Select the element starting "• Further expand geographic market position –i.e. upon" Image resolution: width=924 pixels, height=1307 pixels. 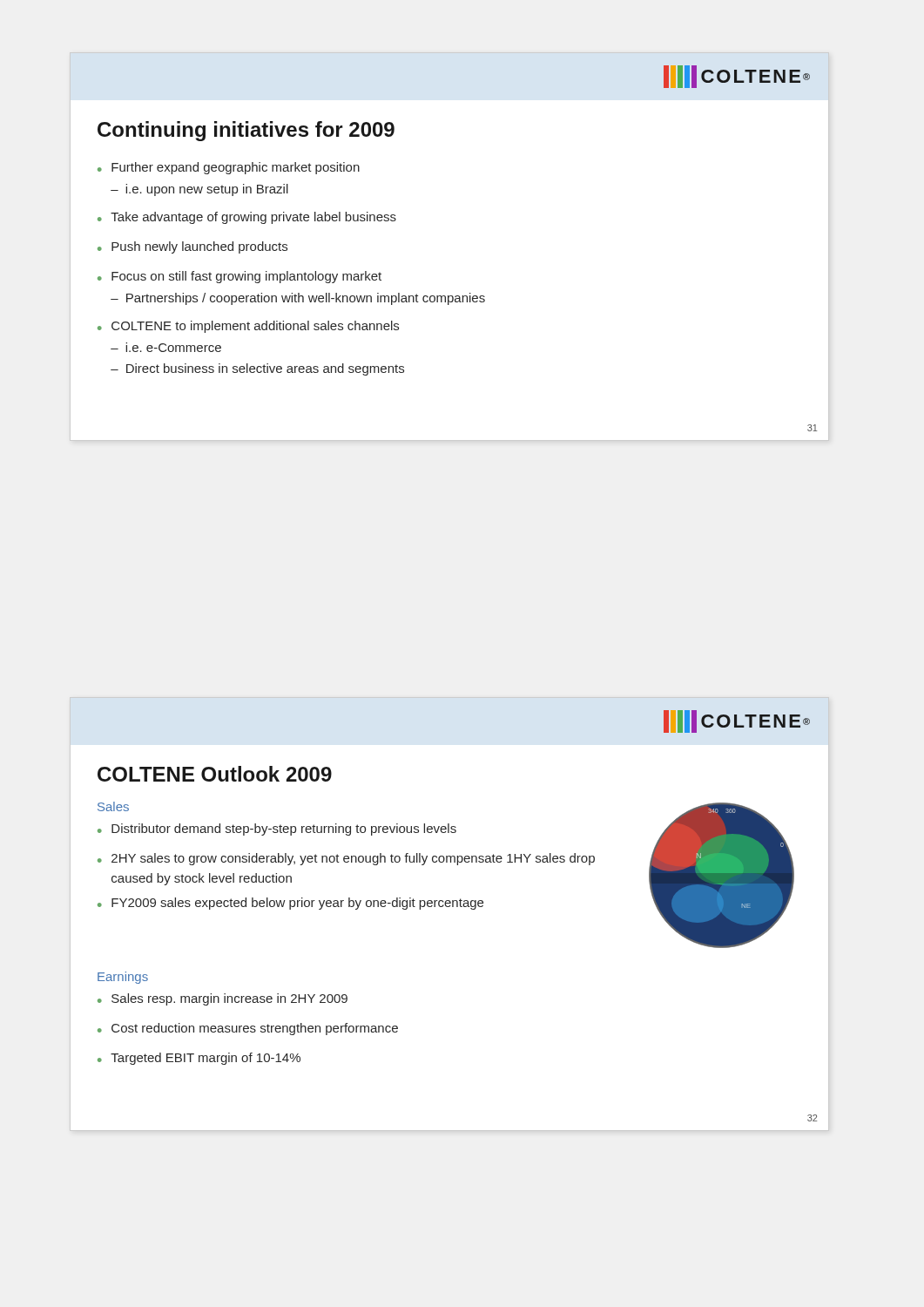(x=228, y=180)
